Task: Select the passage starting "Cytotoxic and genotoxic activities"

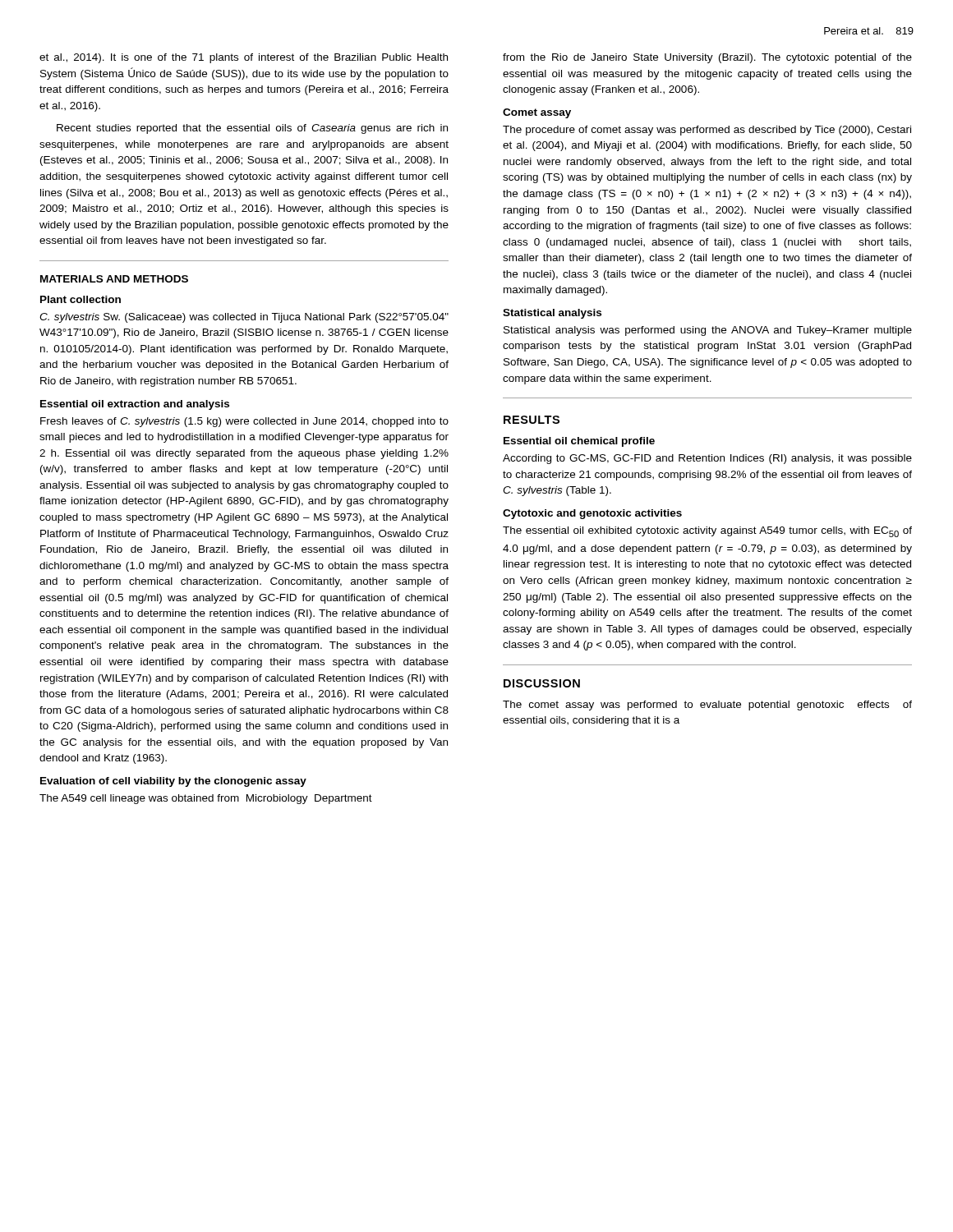Action: point(592,513)
